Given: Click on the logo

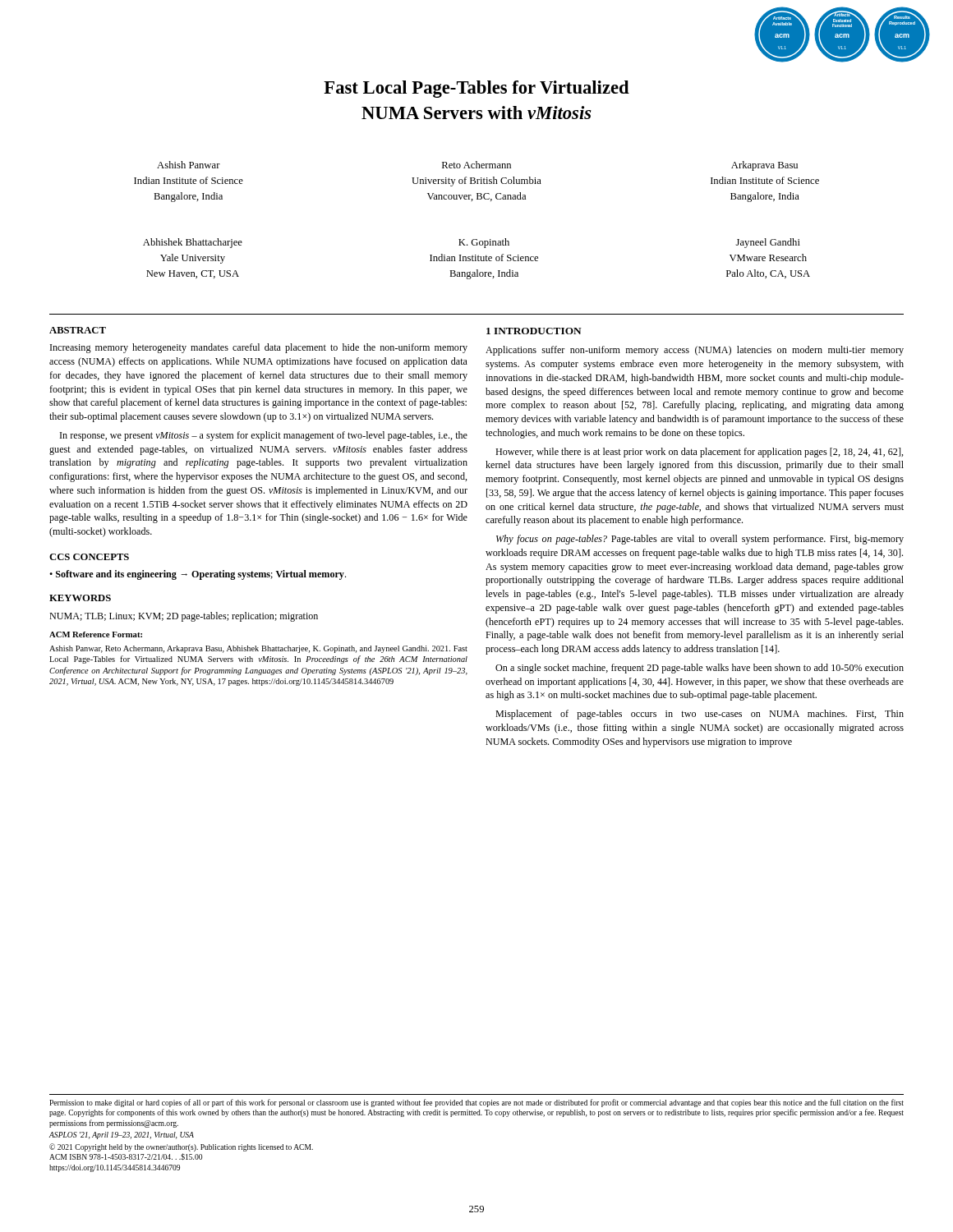Looking at the screenshot, I should 842,34.
